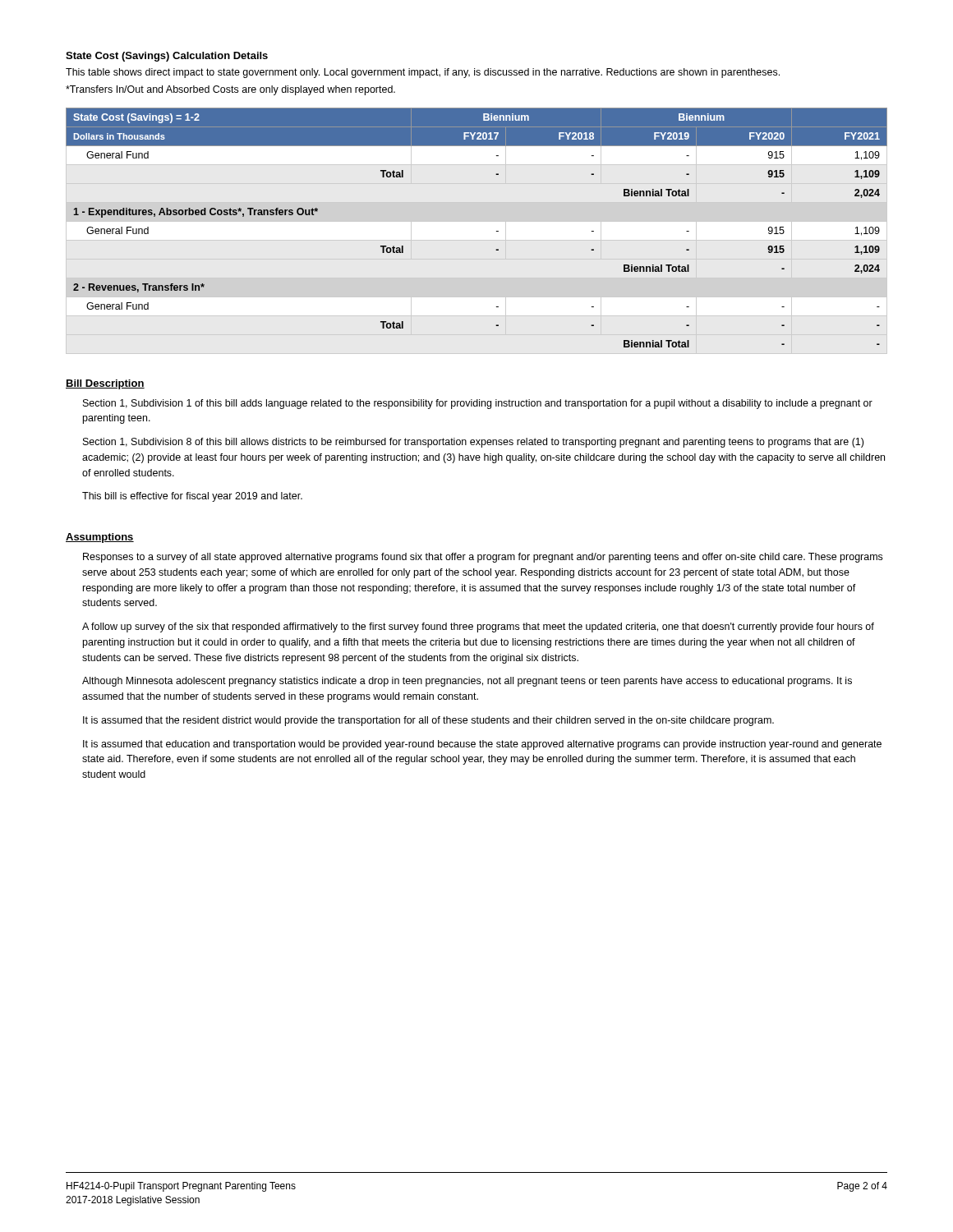Locate the region starting "This bill is effective for fiscal year"
Screen dimensions: 1232x953
pos(193,496)
